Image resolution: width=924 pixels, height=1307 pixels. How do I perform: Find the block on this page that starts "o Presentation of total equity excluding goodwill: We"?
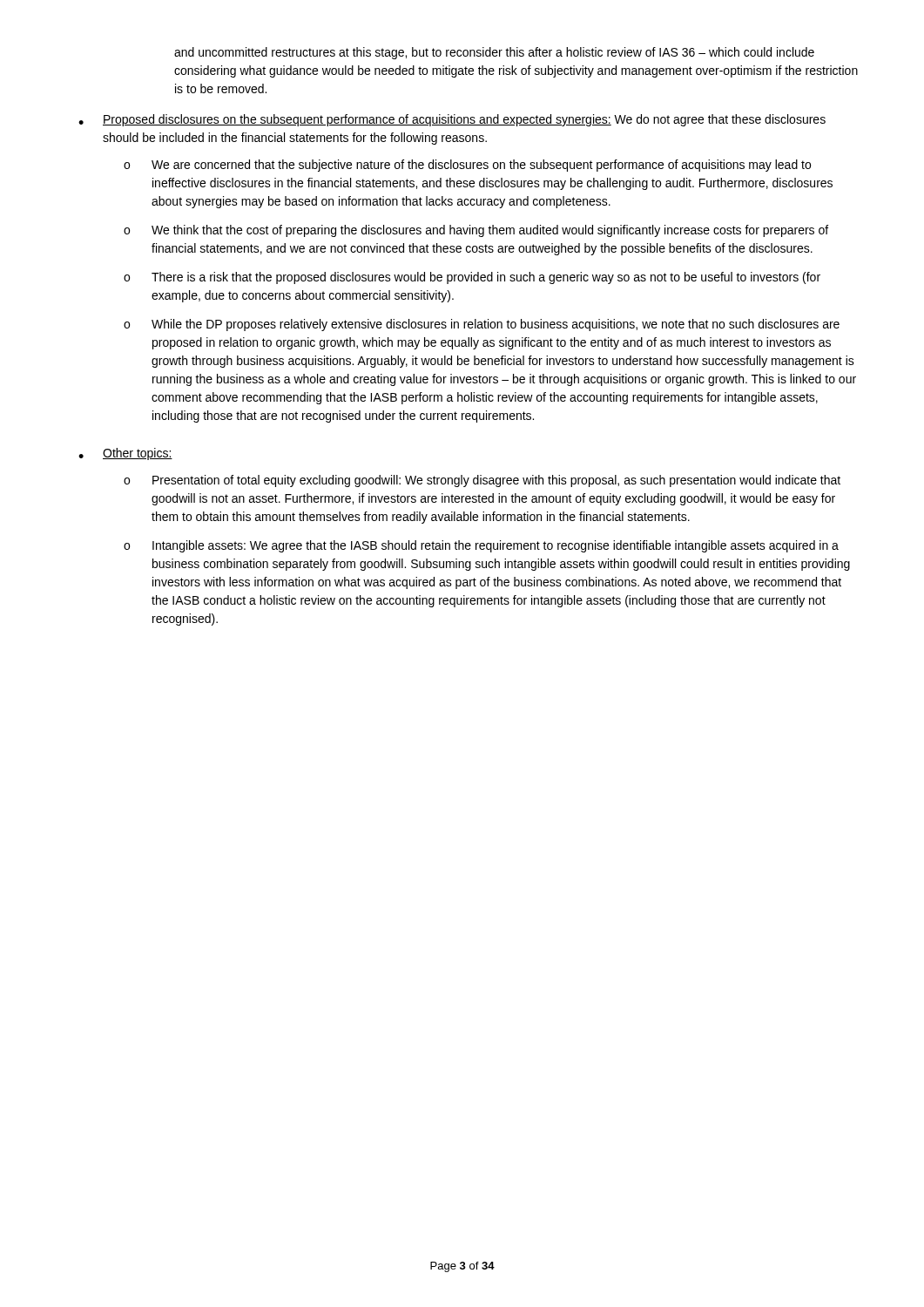(491, 499)
